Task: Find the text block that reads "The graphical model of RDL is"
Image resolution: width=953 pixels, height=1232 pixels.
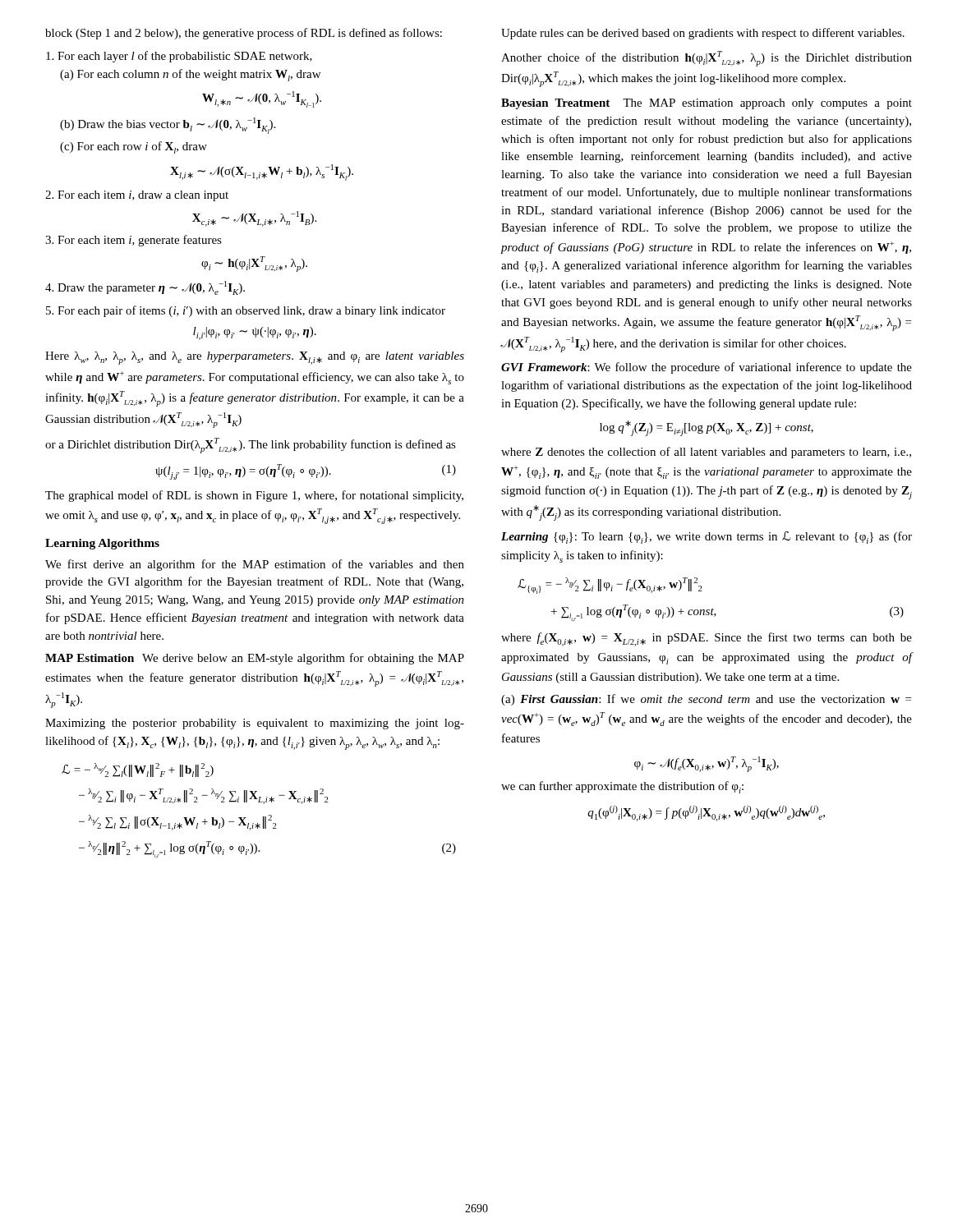Action: tap(255, 506)
